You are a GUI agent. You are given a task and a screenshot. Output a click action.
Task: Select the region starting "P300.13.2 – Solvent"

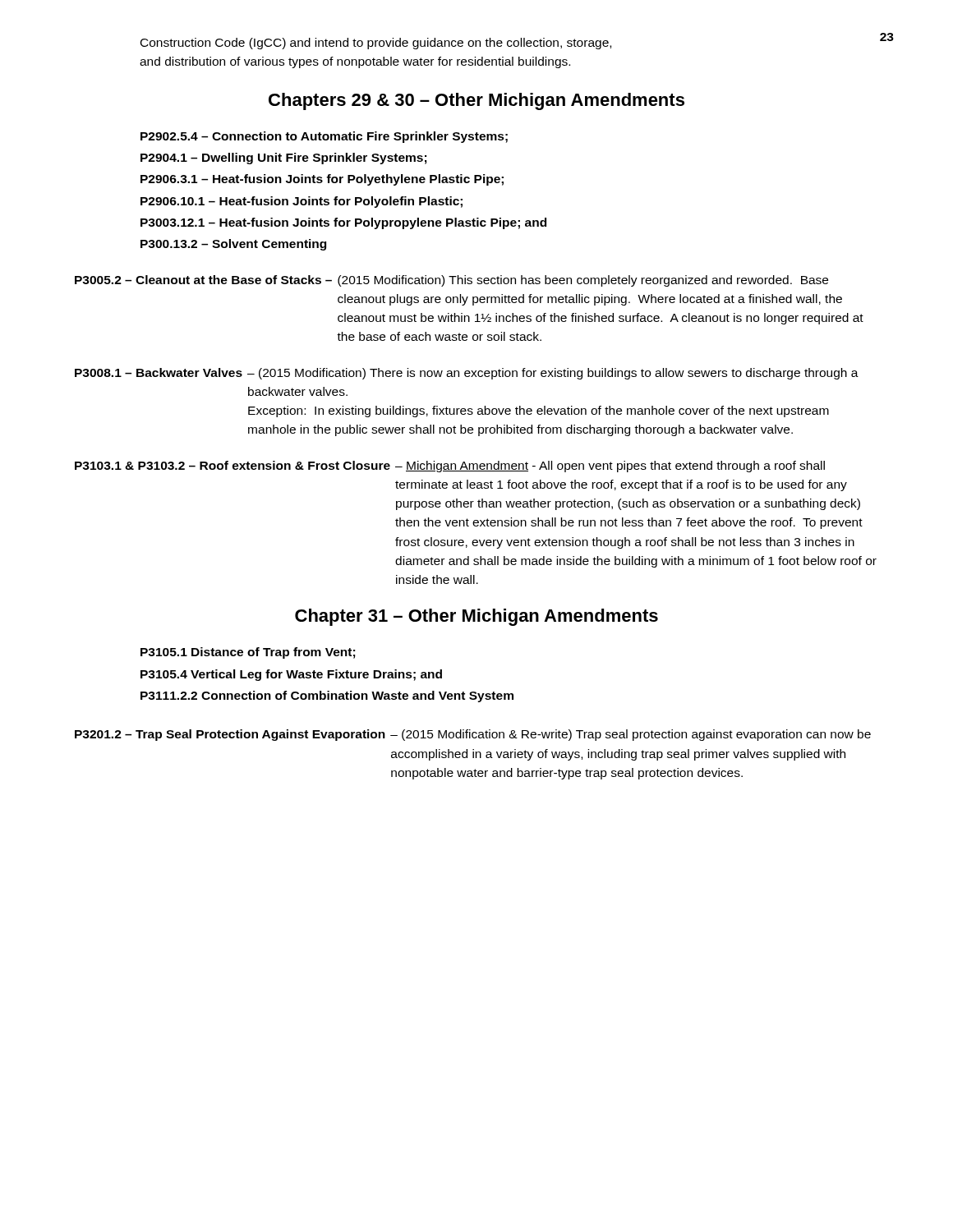tap(233, 244)
